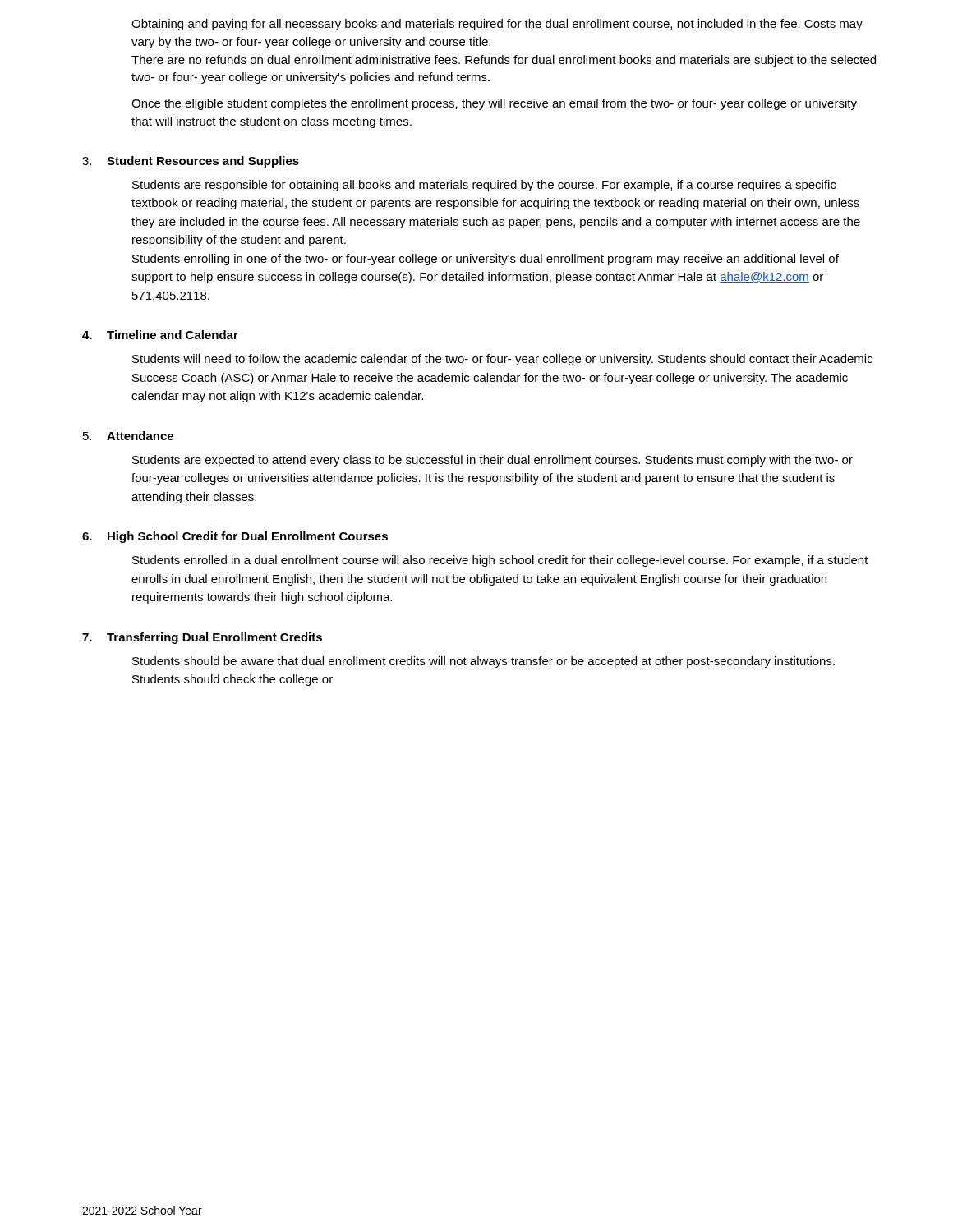This screenshot has height=1232, width=953.
Task: Navigate to the block starting "Students will need to"
Action: (502, 377)
